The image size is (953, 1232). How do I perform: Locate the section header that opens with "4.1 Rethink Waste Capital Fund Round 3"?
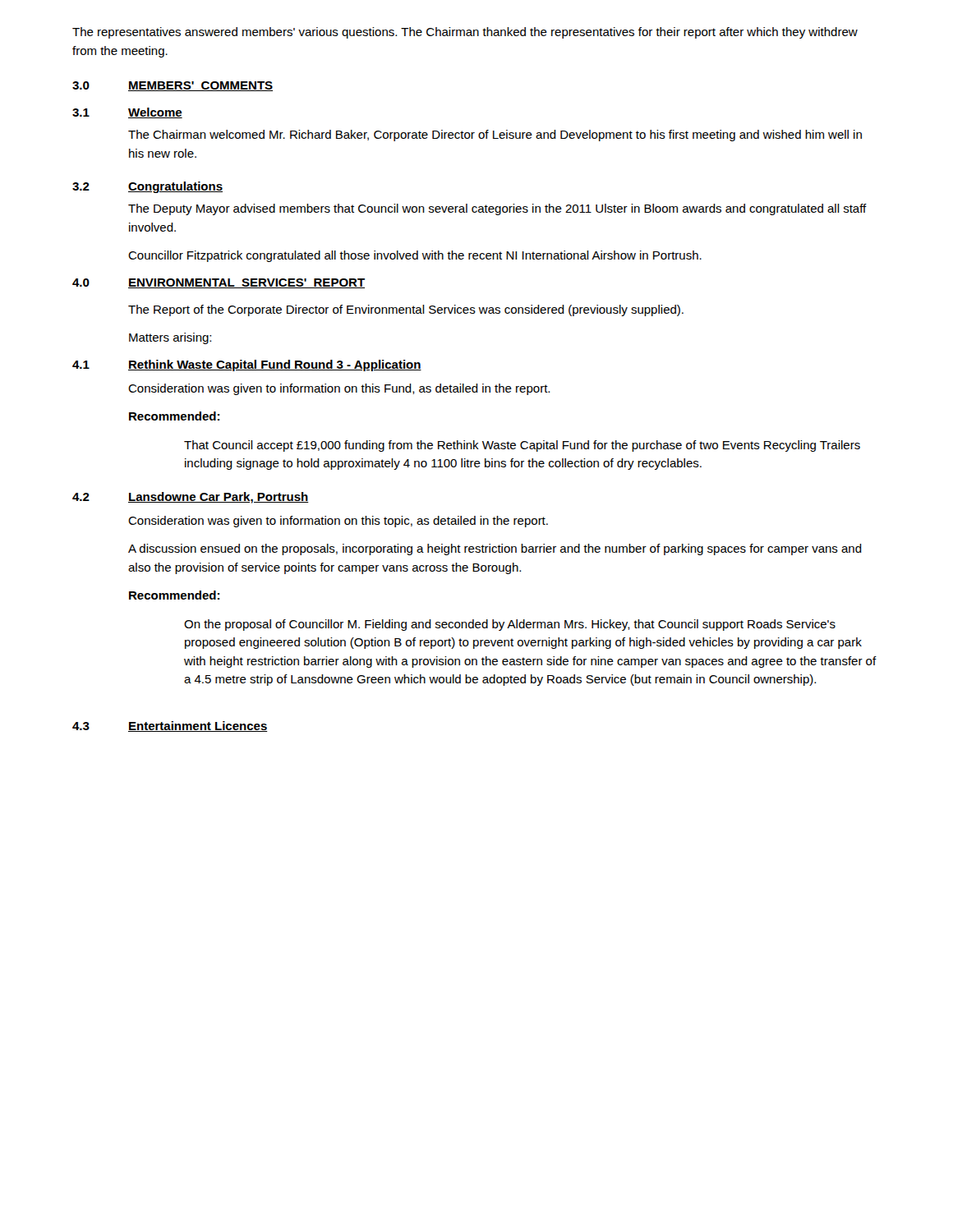[x=247, y=364]
